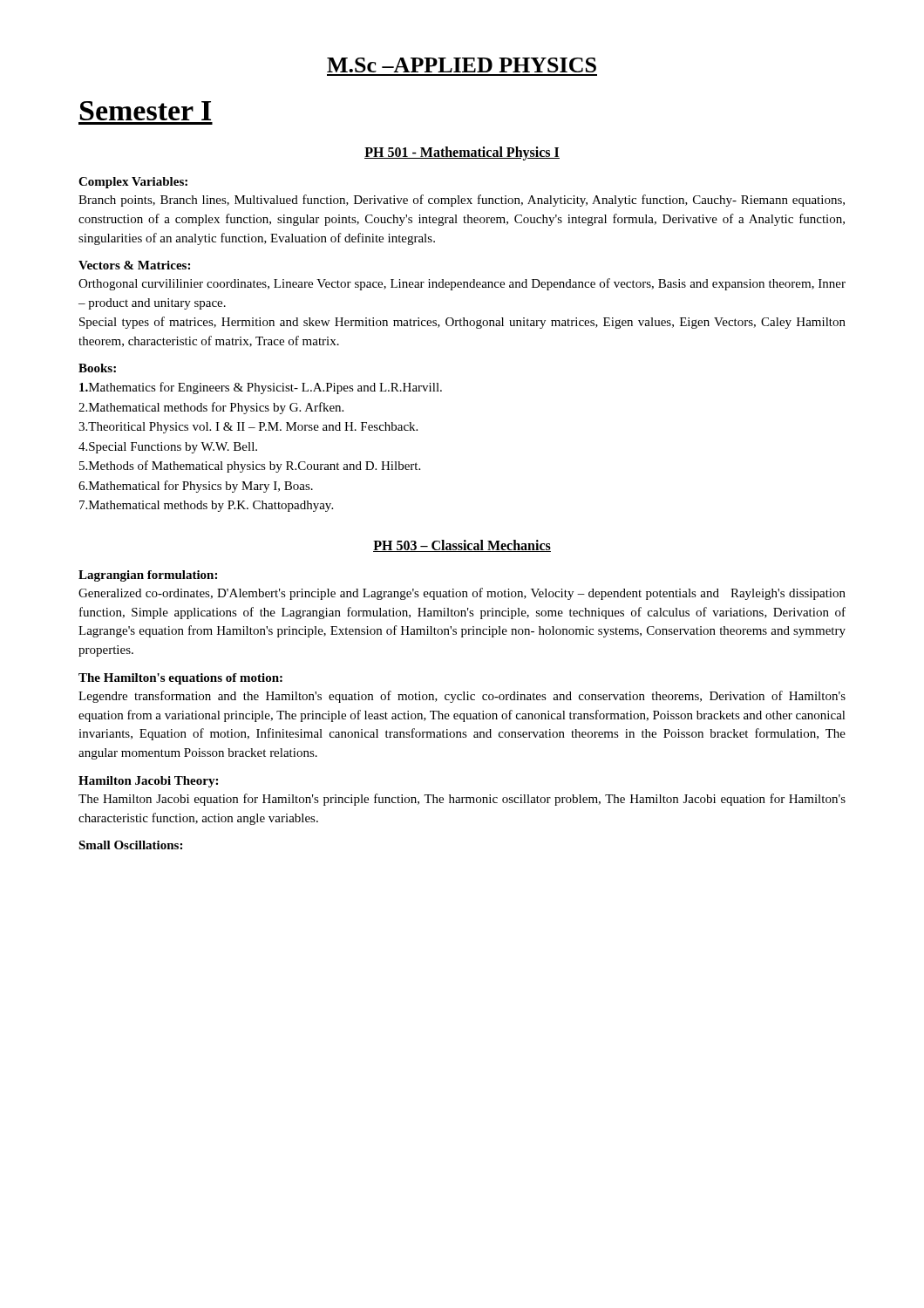The height and width of the screenshot is (1308, 924).
Task: Navigate to the passage starting "The Hamilton Jacobi equation for Hamilton's principle"
Action: (462, 808)
